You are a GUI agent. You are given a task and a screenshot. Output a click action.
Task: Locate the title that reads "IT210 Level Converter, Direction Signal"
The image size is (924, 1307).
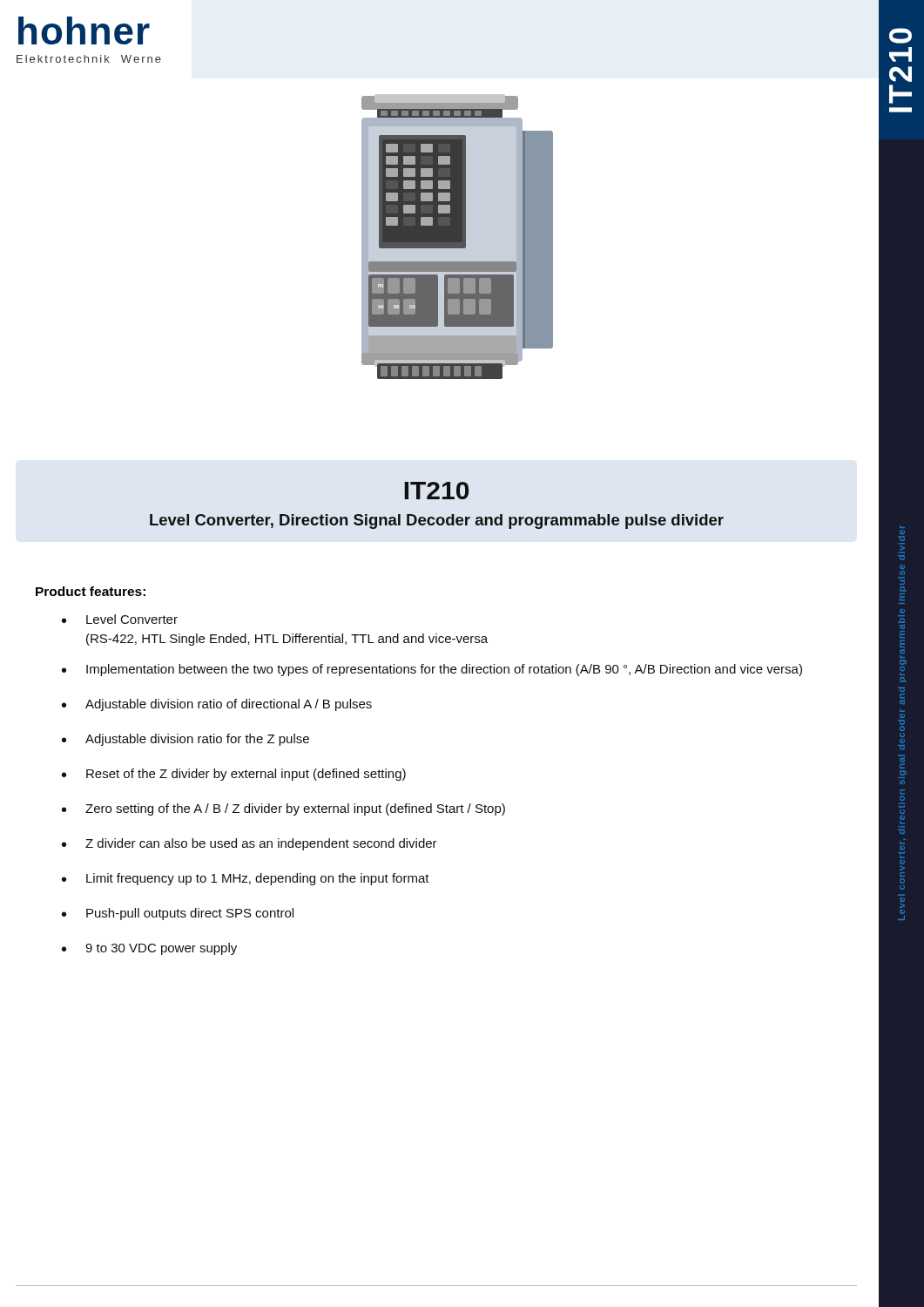click(436, 503)
